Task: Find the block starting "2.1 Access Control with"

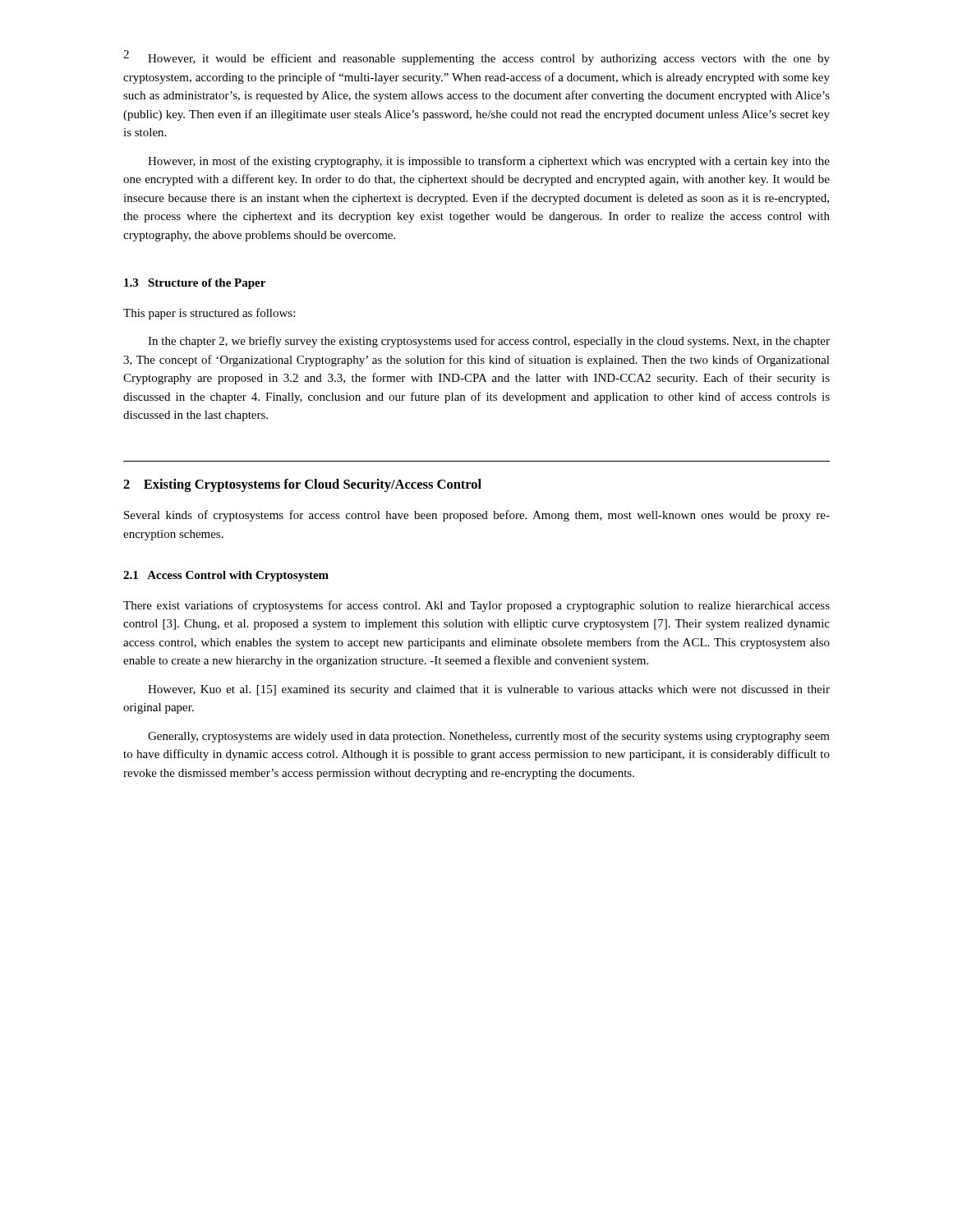Action: pyautogui.click(x=226, y=576)
